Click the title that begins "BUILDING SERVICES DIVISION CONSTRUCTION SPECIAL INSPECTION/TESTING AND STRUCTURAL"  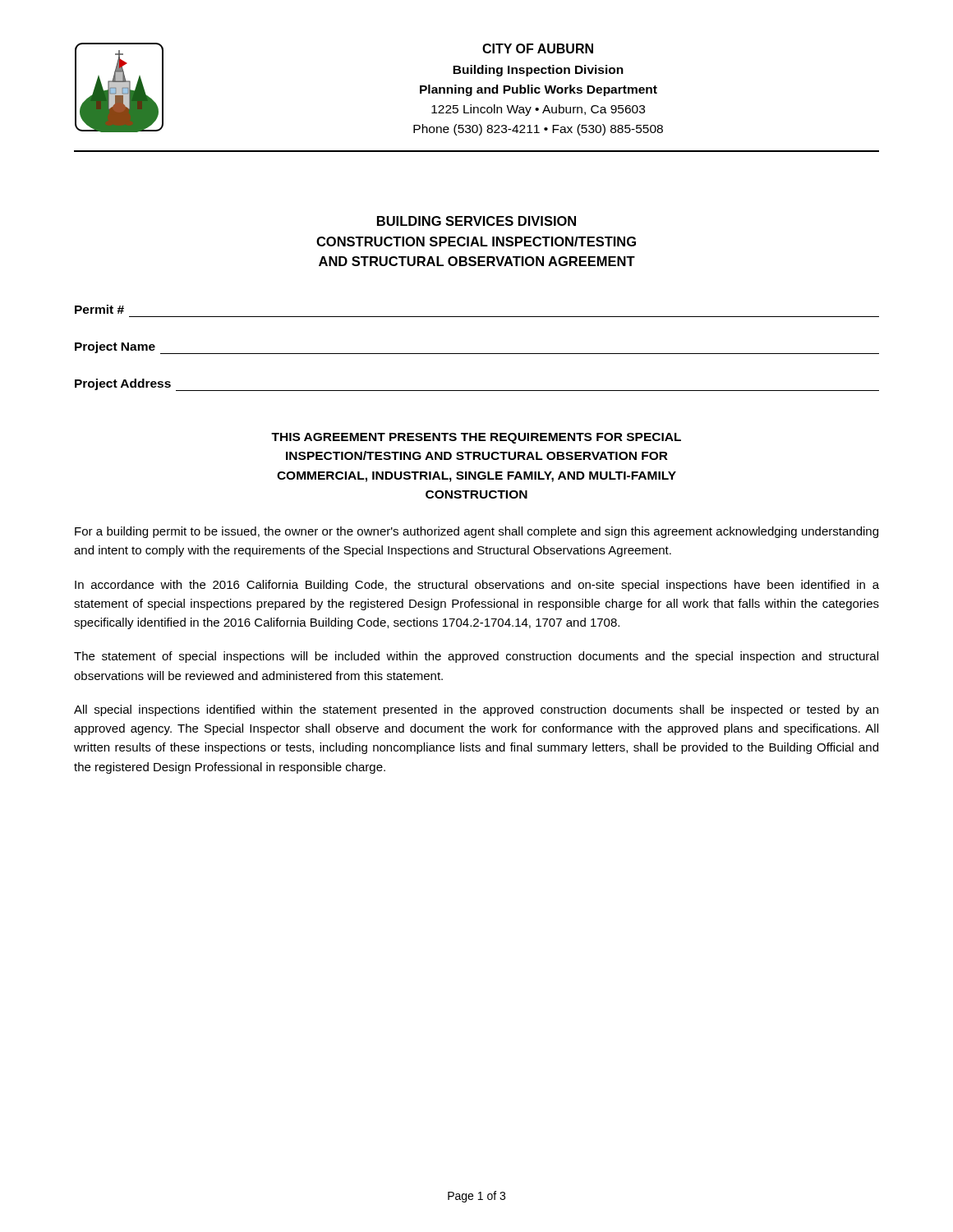(476, 241)
